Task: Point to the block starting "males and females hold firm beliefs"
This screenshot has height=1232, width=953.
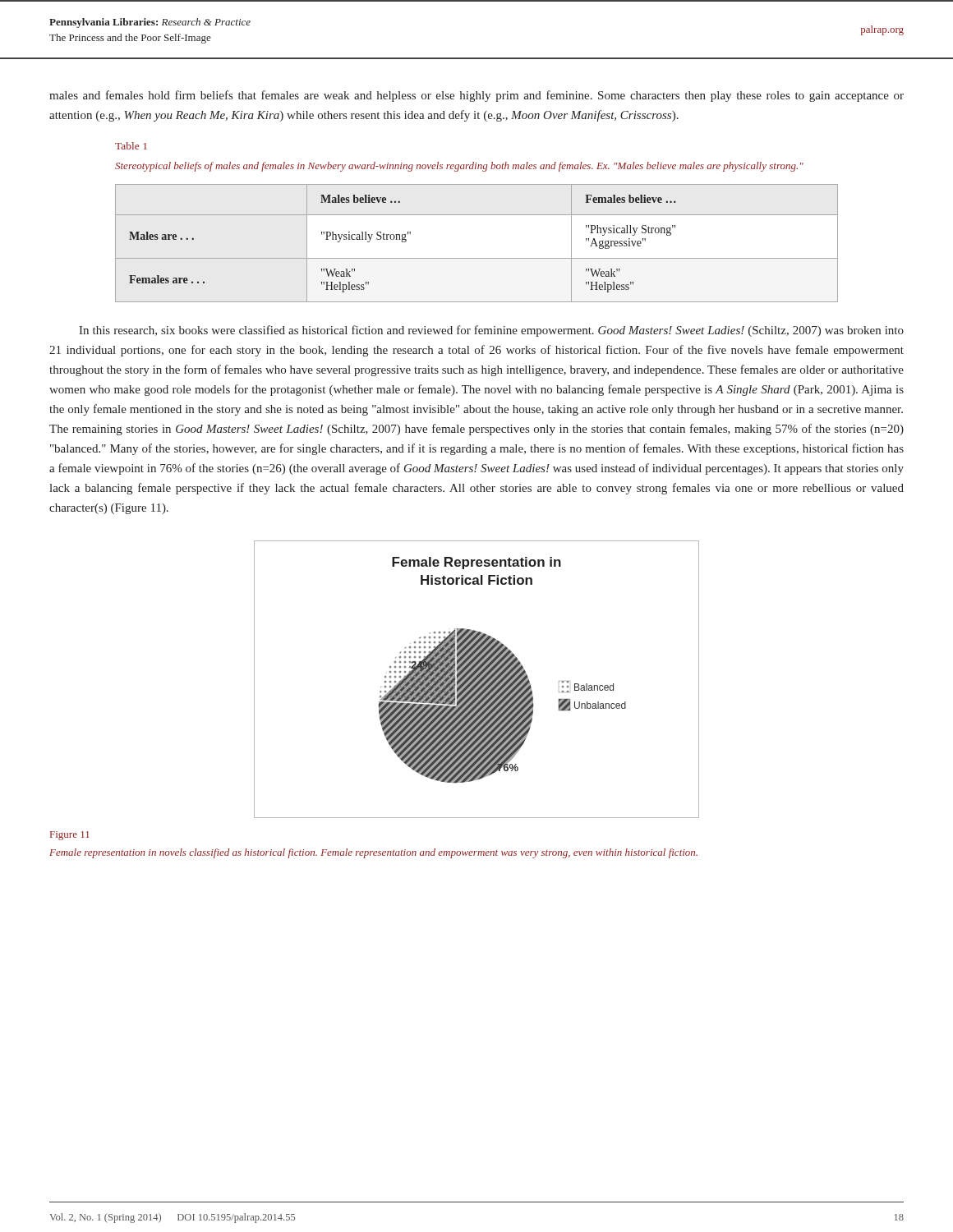Action: (x=476, y=105)
